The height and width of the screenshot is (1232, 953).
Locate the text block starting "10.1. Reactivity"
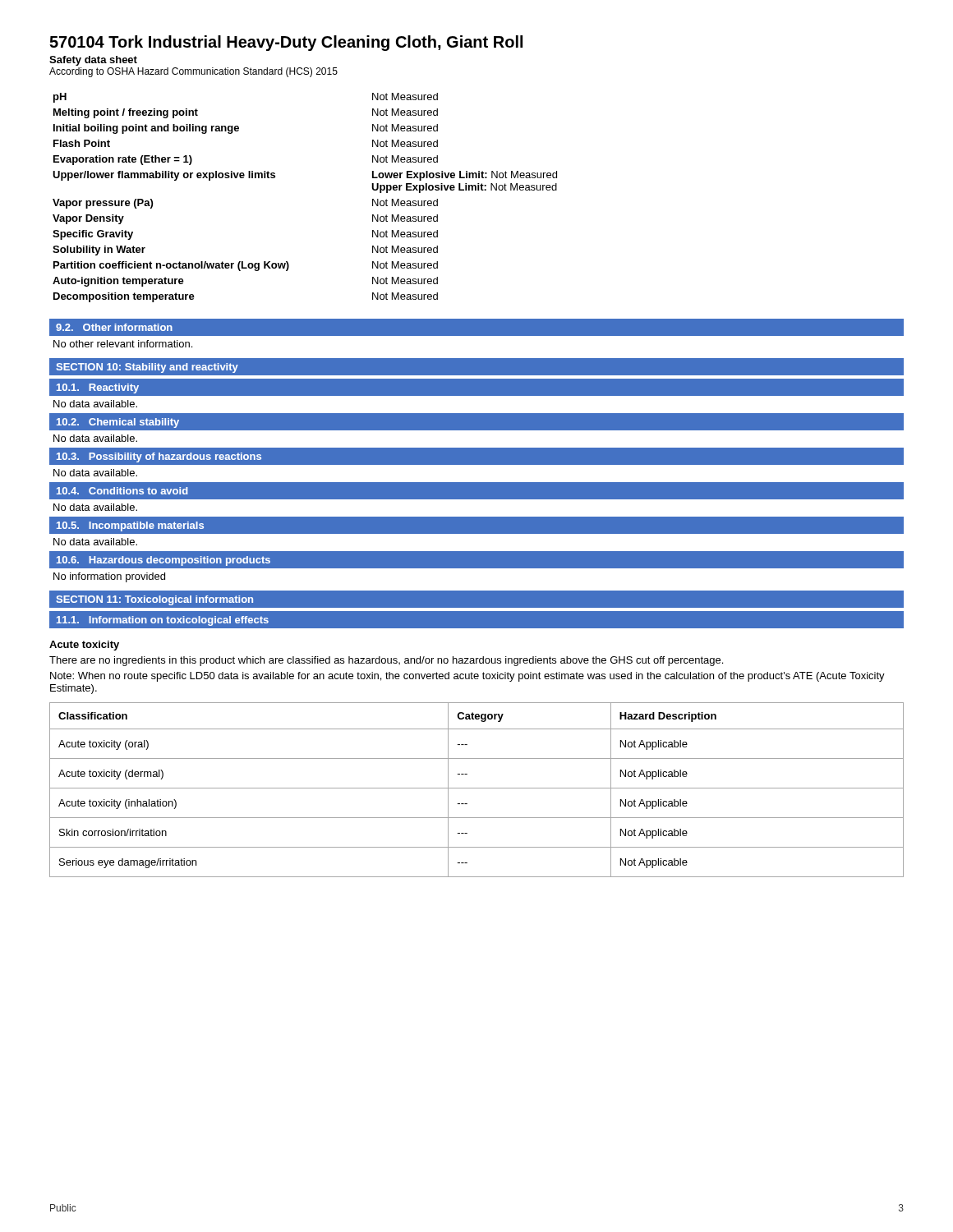97,387
